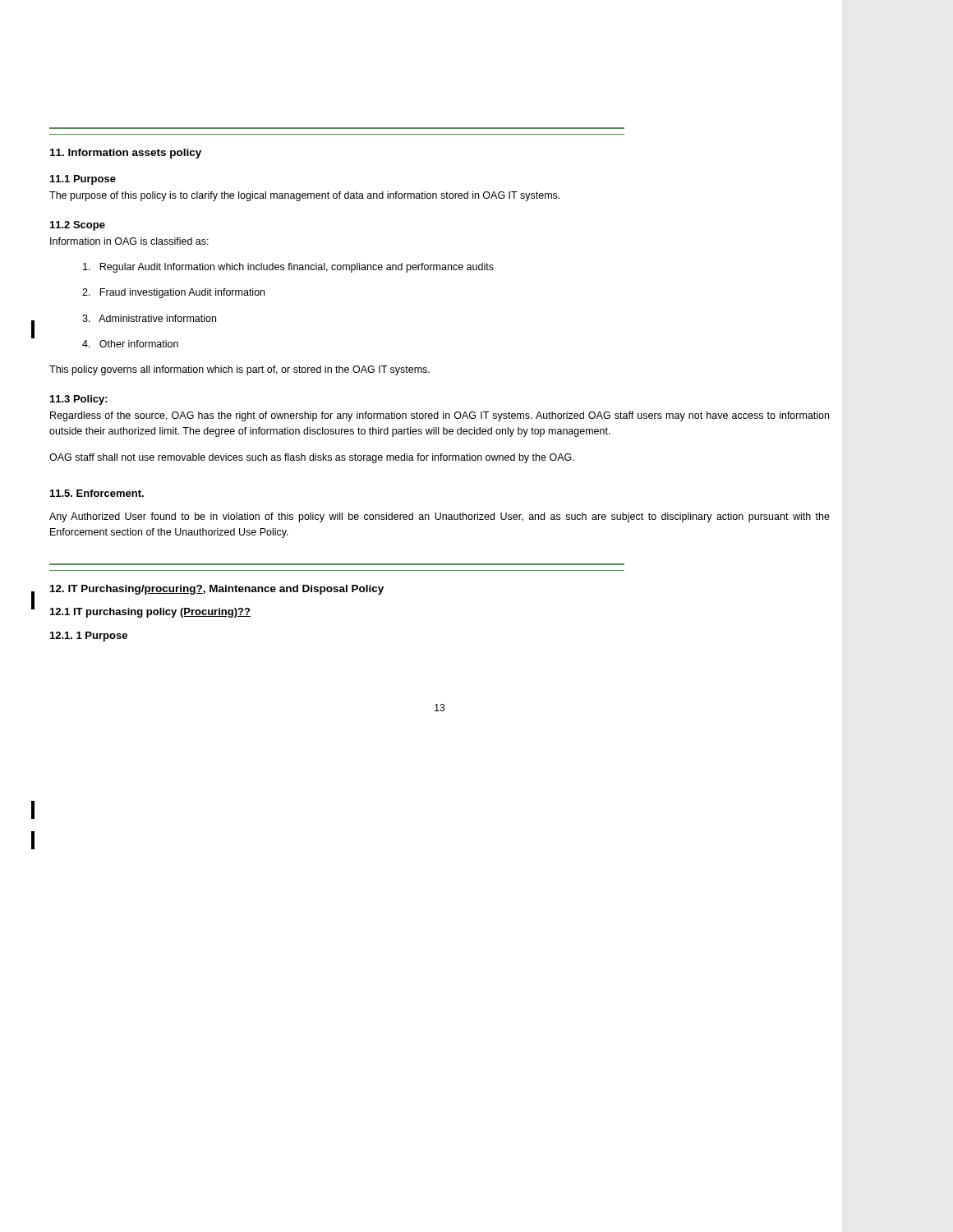The image size is (953, 1232).
Task: Point to the passage starting "11.1 Purpose"
Action: click(83, 179)
